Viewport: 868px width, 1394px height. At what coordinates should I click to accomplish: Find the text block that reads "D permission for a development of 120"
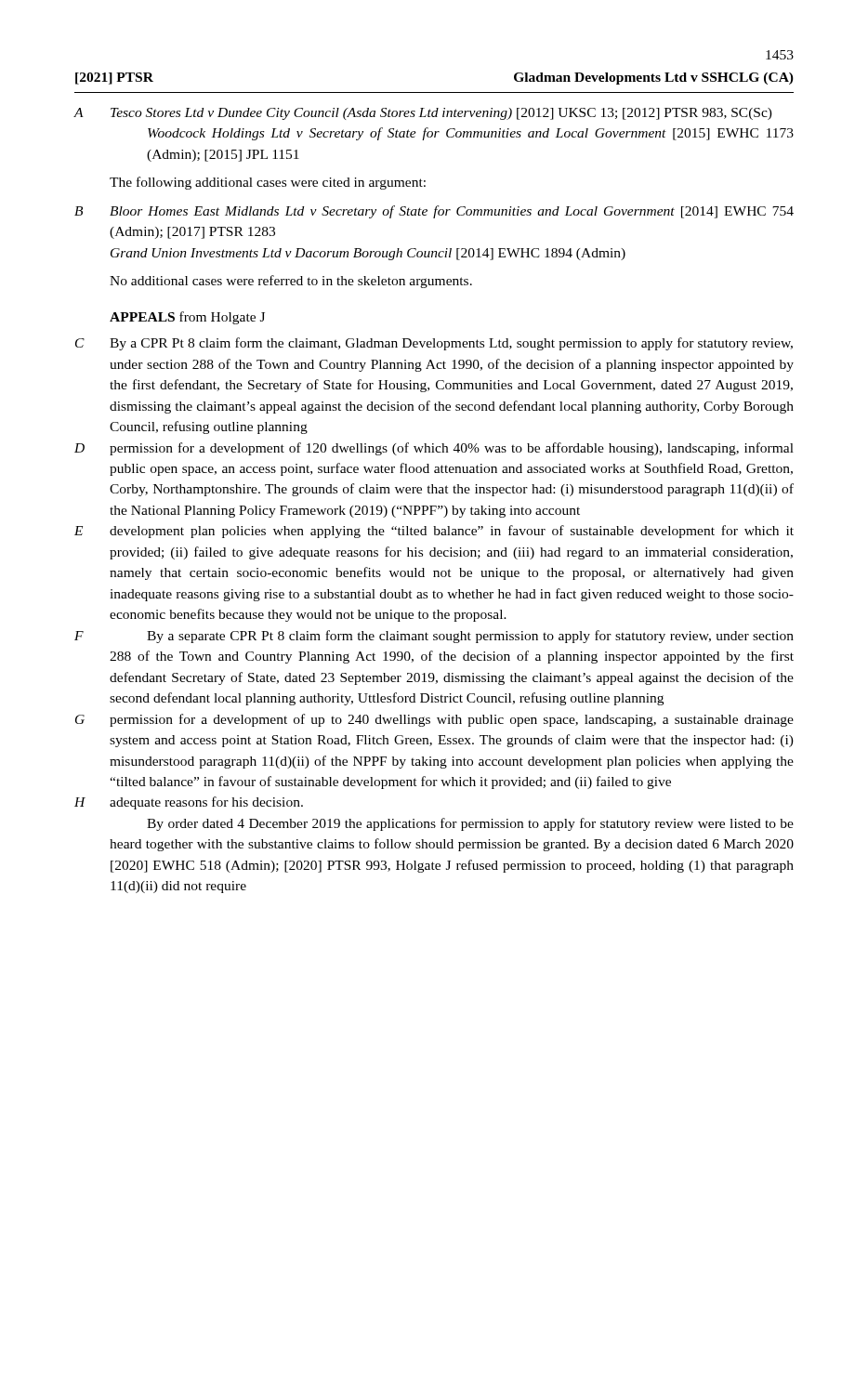click(434, 479)
